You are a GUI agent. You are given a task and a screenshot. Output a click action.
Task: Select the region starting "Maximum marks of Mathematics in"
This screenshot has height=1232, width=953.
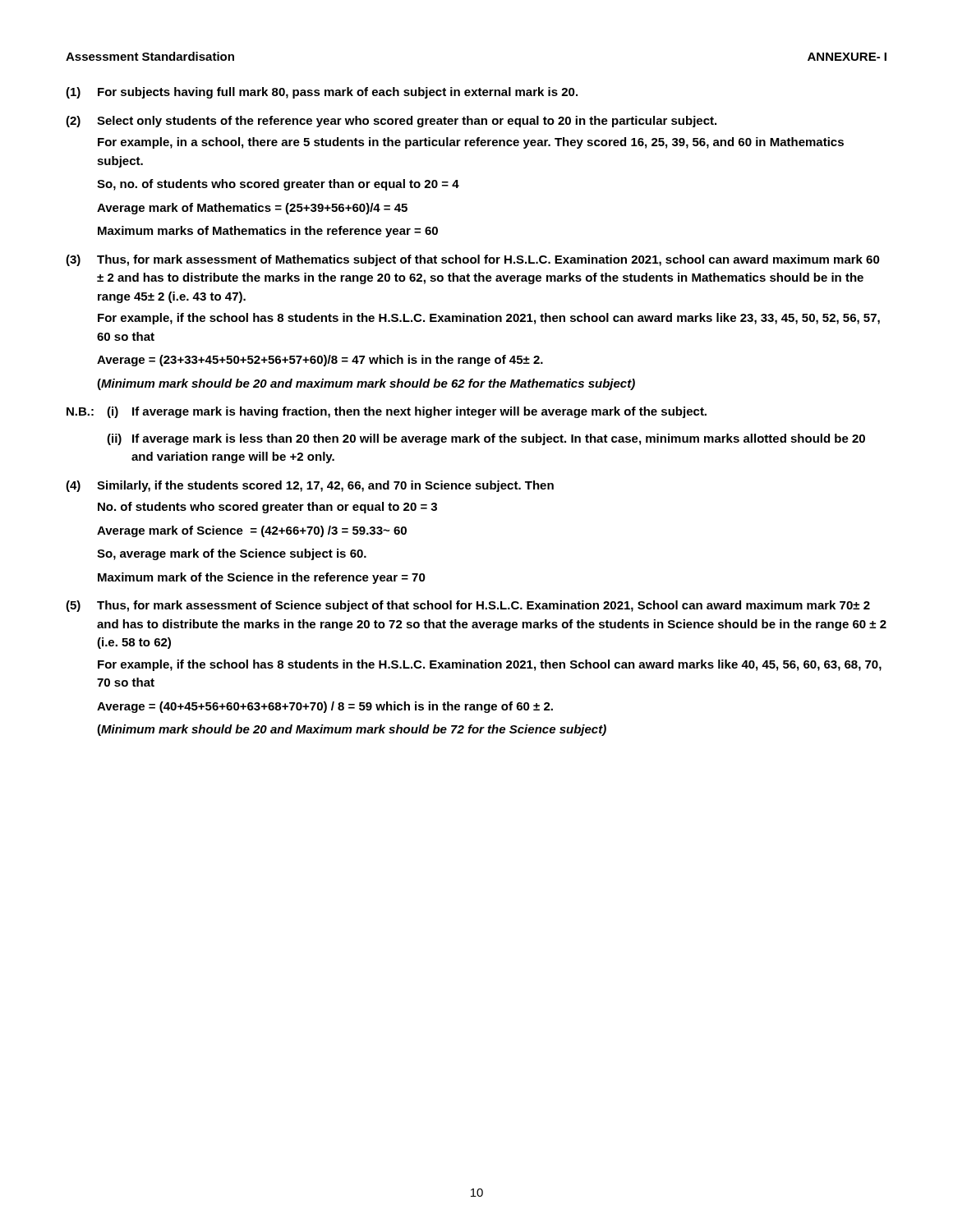pos(268,230)
